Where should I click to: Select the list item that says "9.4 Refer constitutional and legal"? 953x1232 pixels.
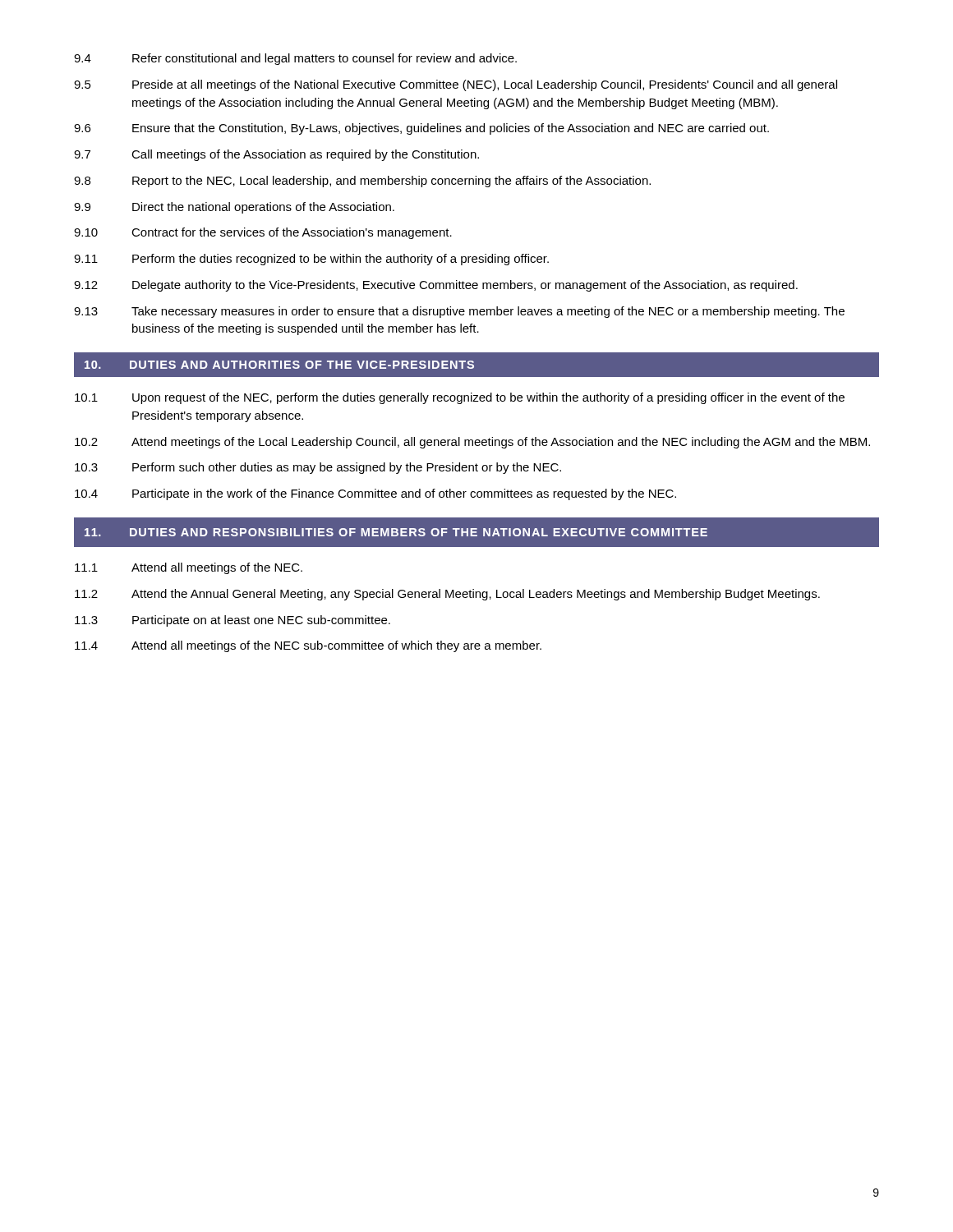tap(476, 58)
